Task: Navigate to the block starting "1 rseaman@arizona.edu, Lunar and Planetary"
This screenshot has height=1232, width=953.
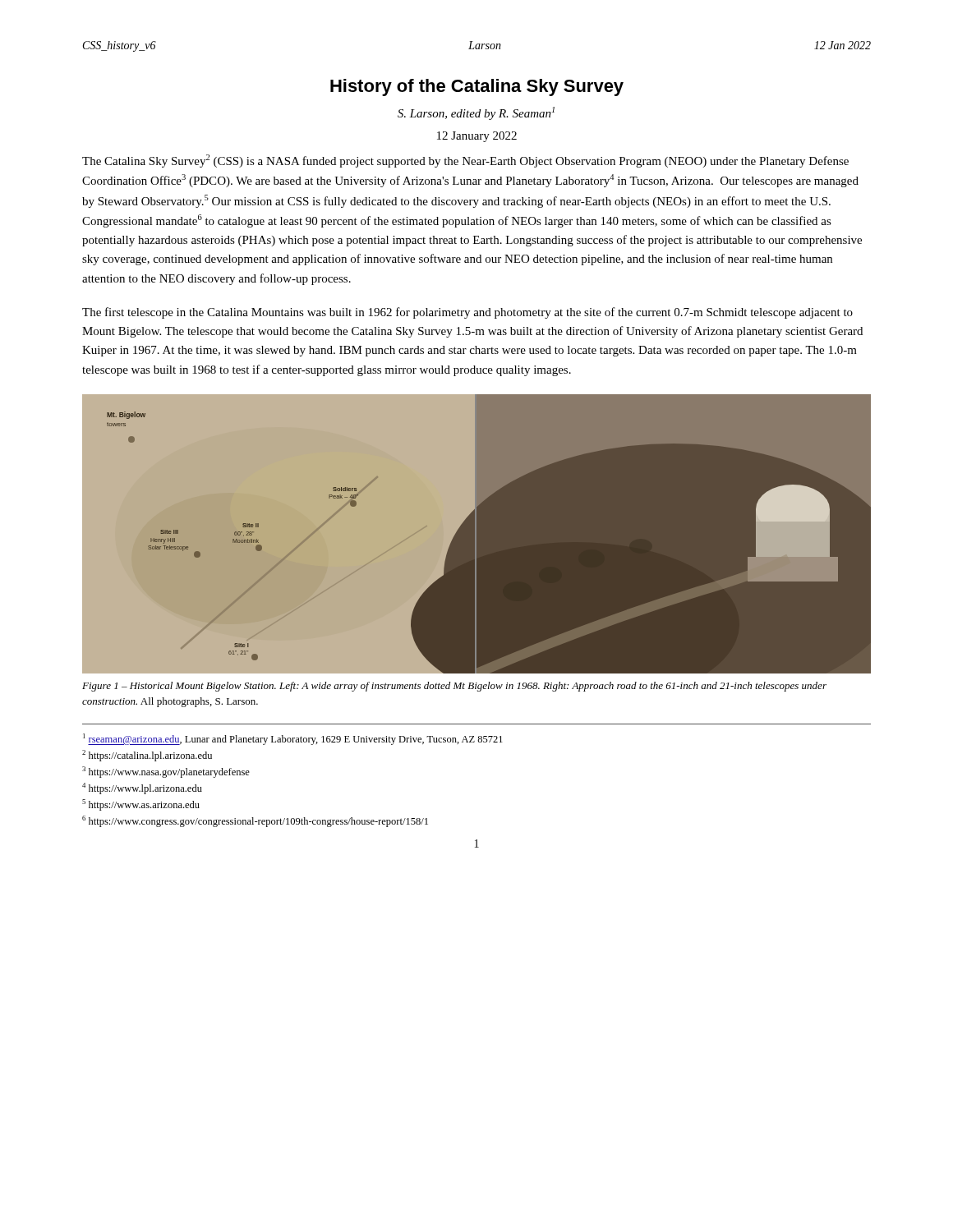Action: (x=293, y=739)
